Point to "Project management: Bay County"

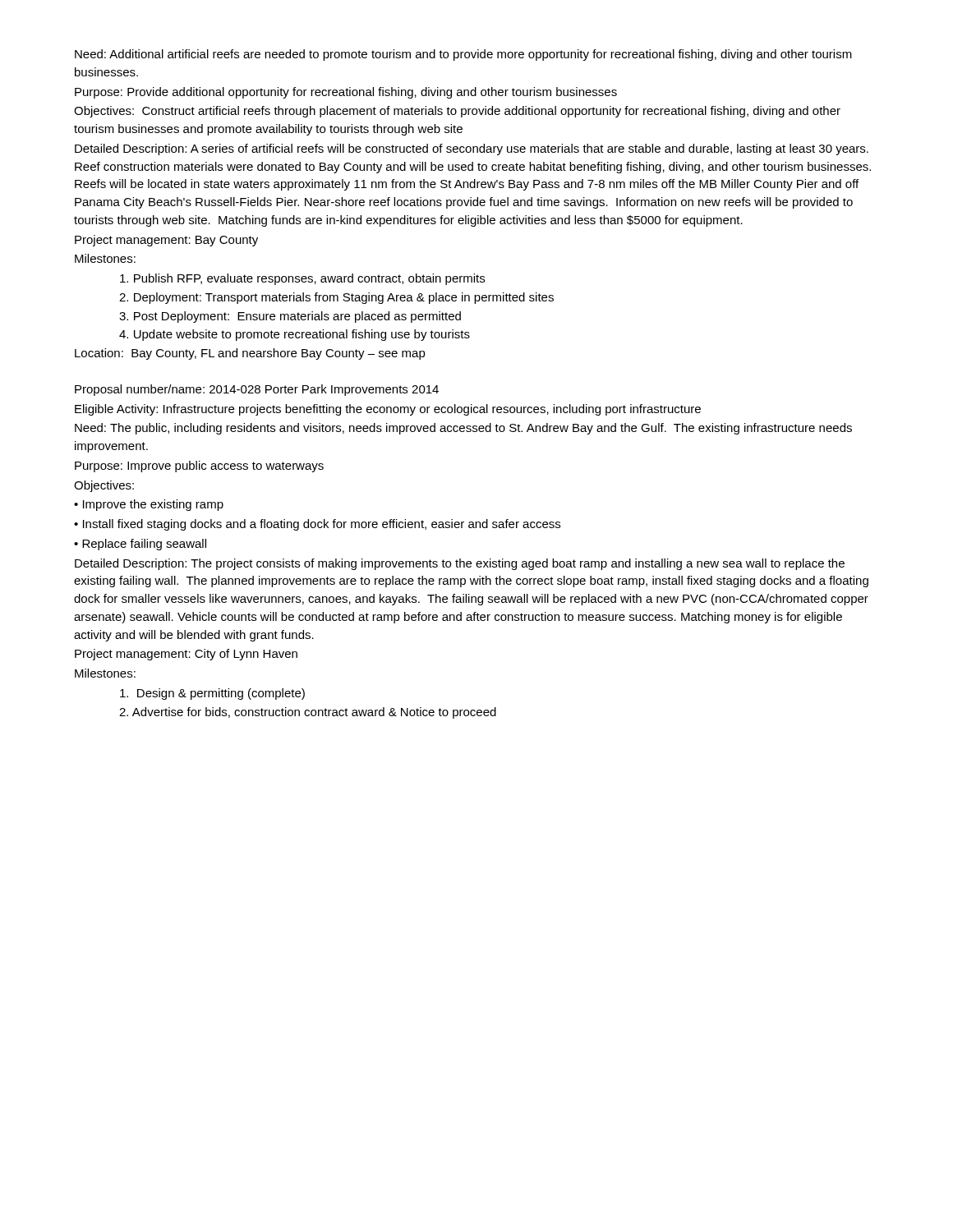pyautogui.click(x=166, y=239)
